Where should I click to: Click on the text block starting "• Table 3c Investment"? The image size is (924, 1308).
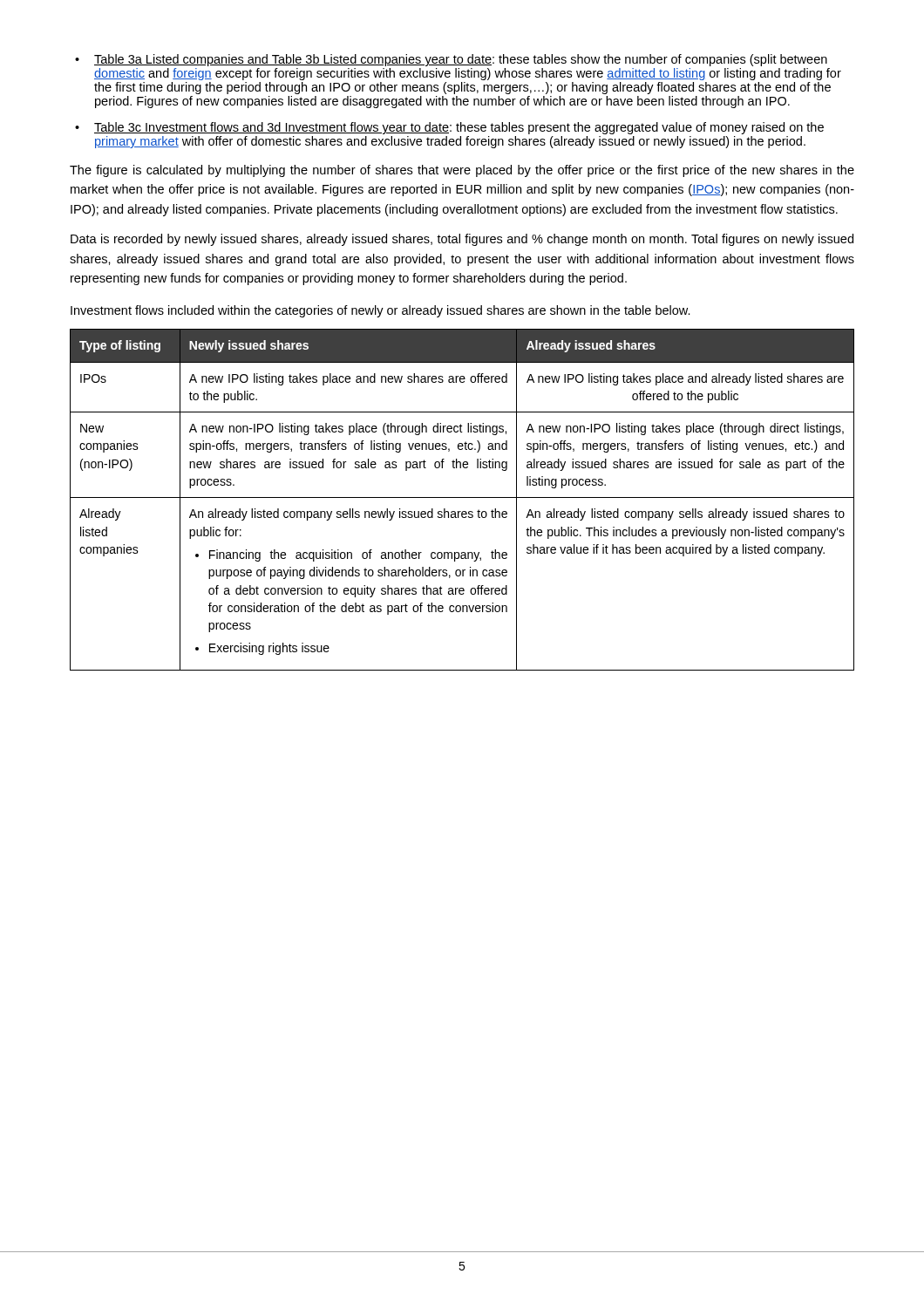coord(459,134)
